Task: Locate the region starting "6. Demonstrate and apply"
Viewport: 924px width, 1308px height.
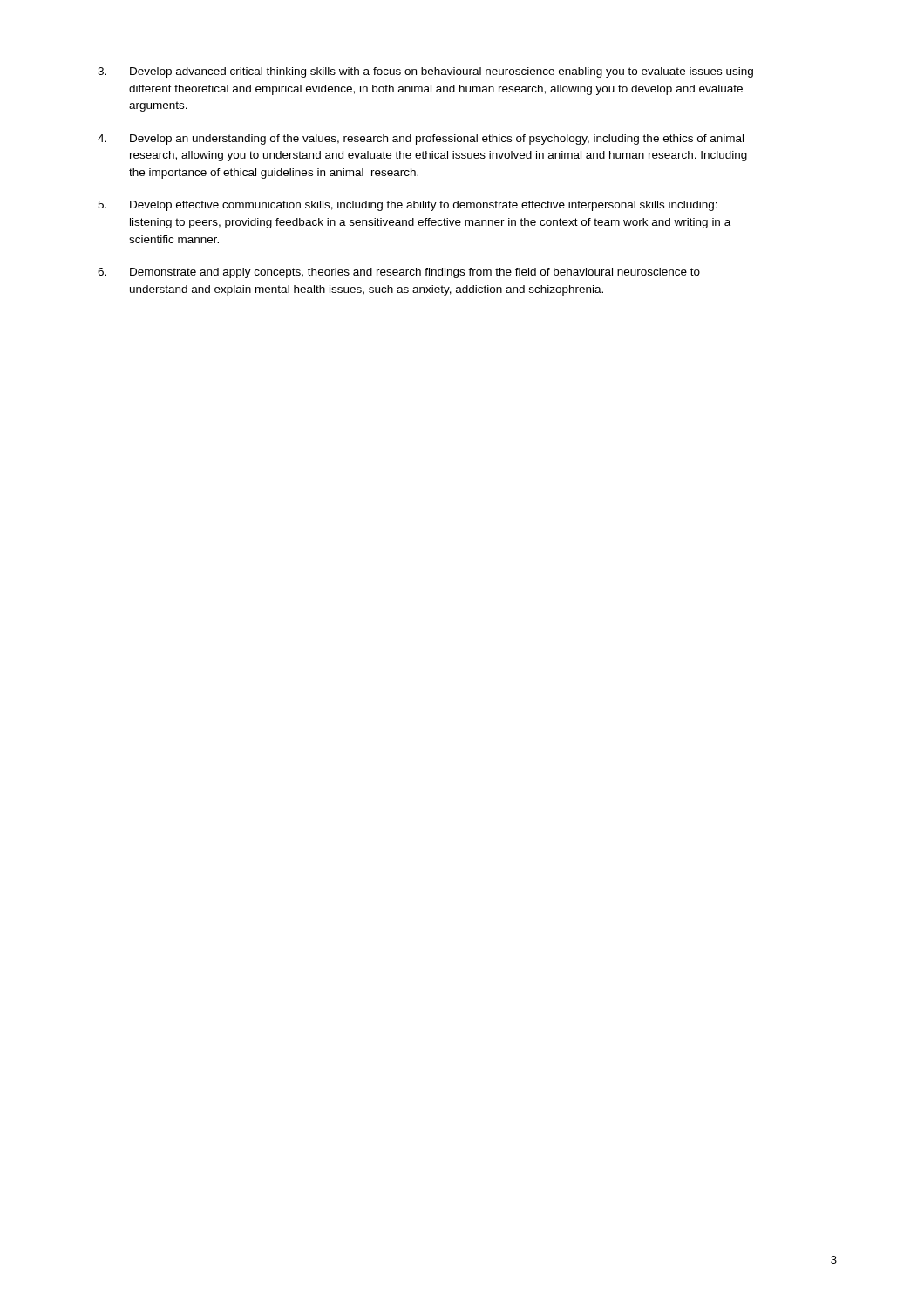Action: [x=429, y=281]
